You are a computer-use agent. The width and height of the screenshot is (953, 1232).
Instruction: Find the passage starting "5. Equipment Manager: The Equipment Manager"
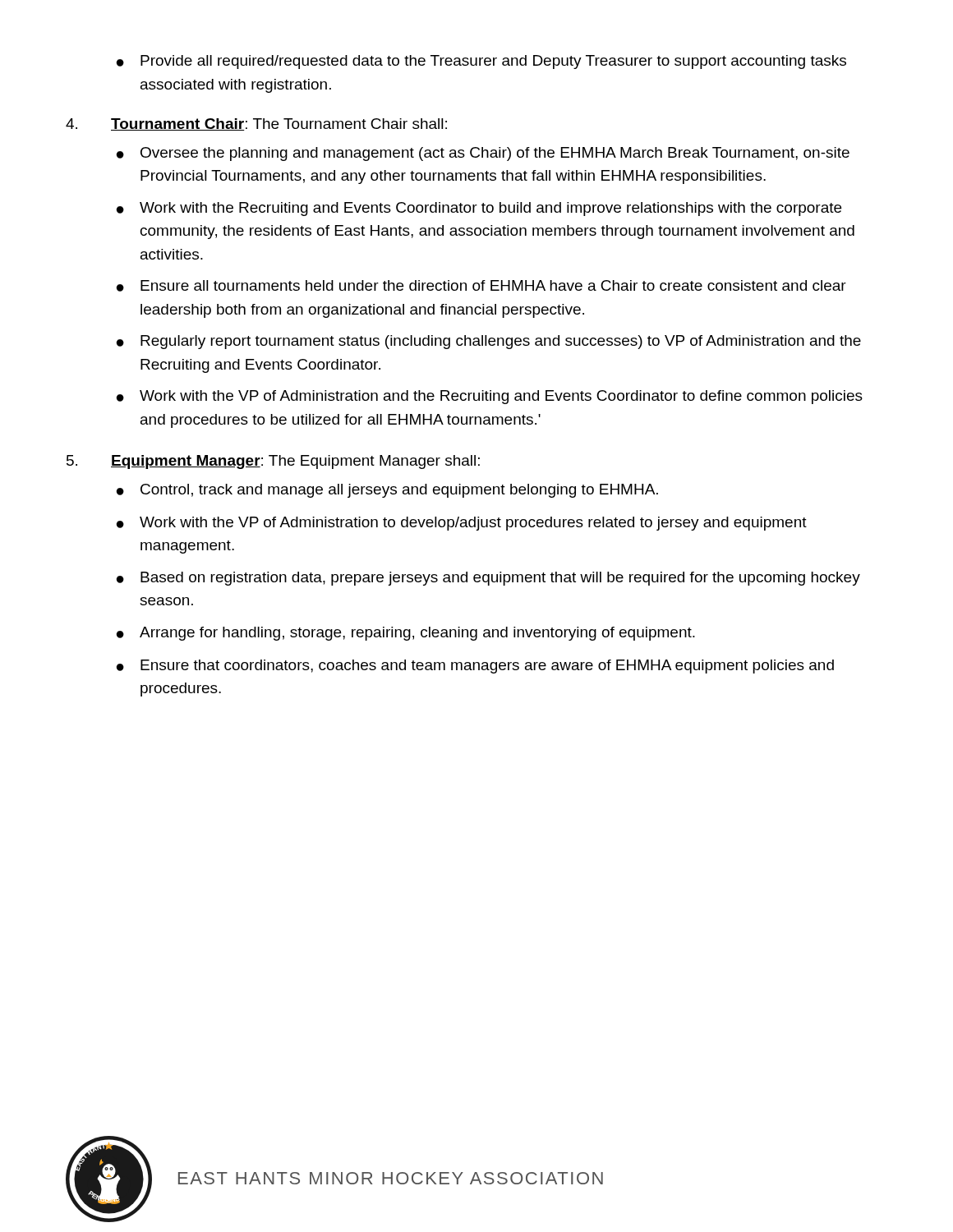point(273,461)
